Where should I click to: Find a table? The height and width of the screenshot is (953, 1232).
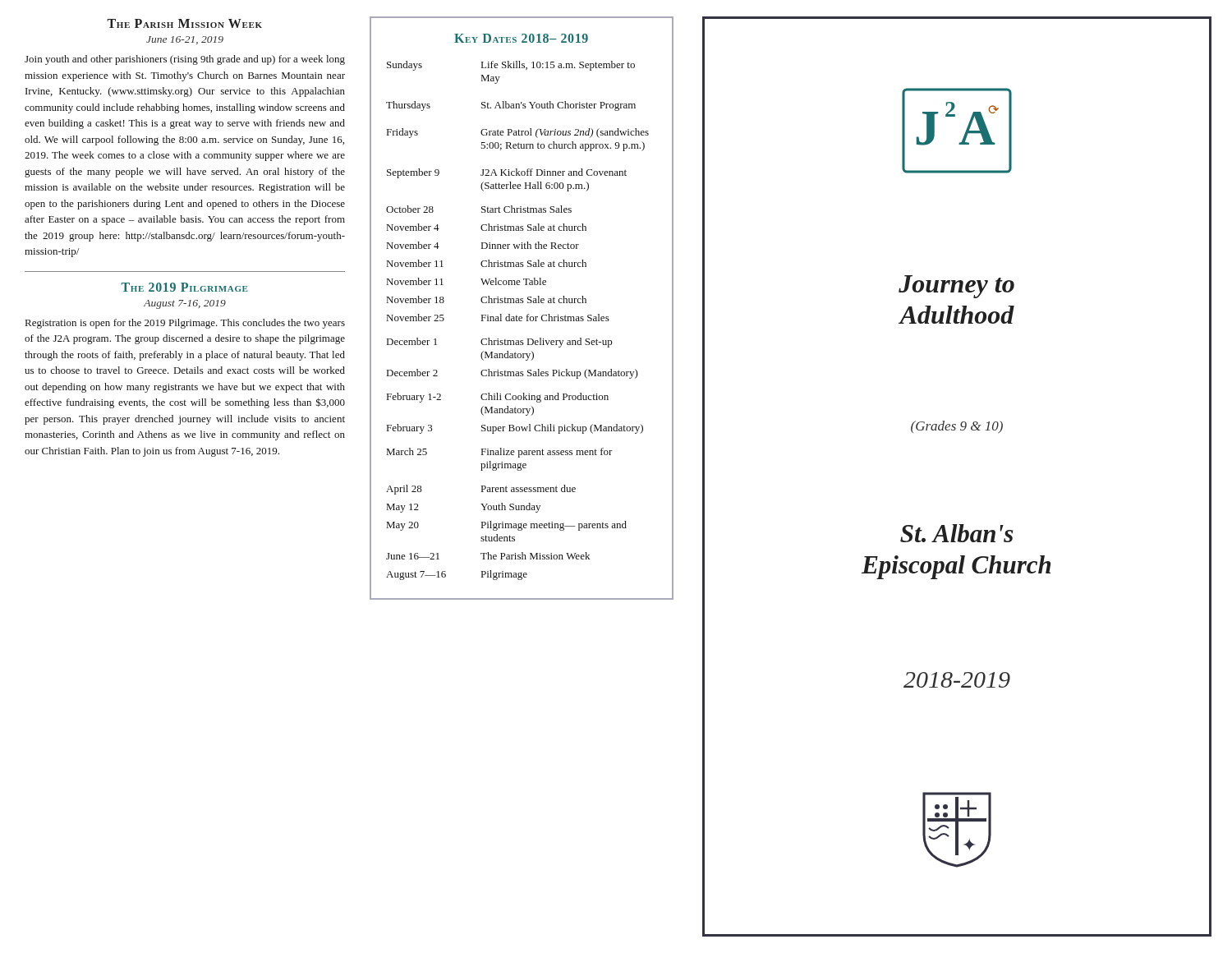[x=522, y=320]
